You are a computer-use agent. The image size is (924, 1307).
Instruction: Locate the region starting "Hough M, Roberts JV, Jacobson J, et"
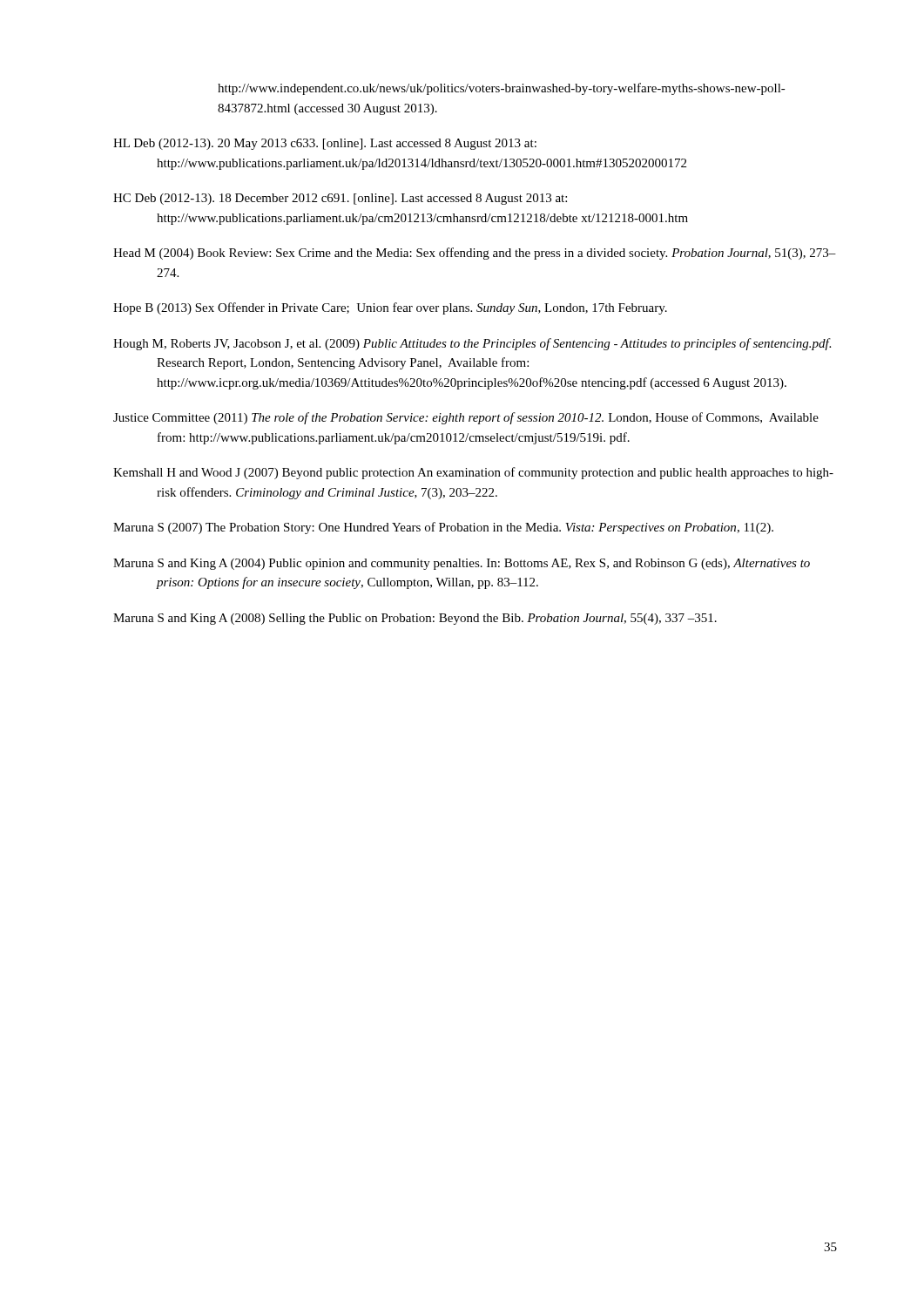[473, 362]
